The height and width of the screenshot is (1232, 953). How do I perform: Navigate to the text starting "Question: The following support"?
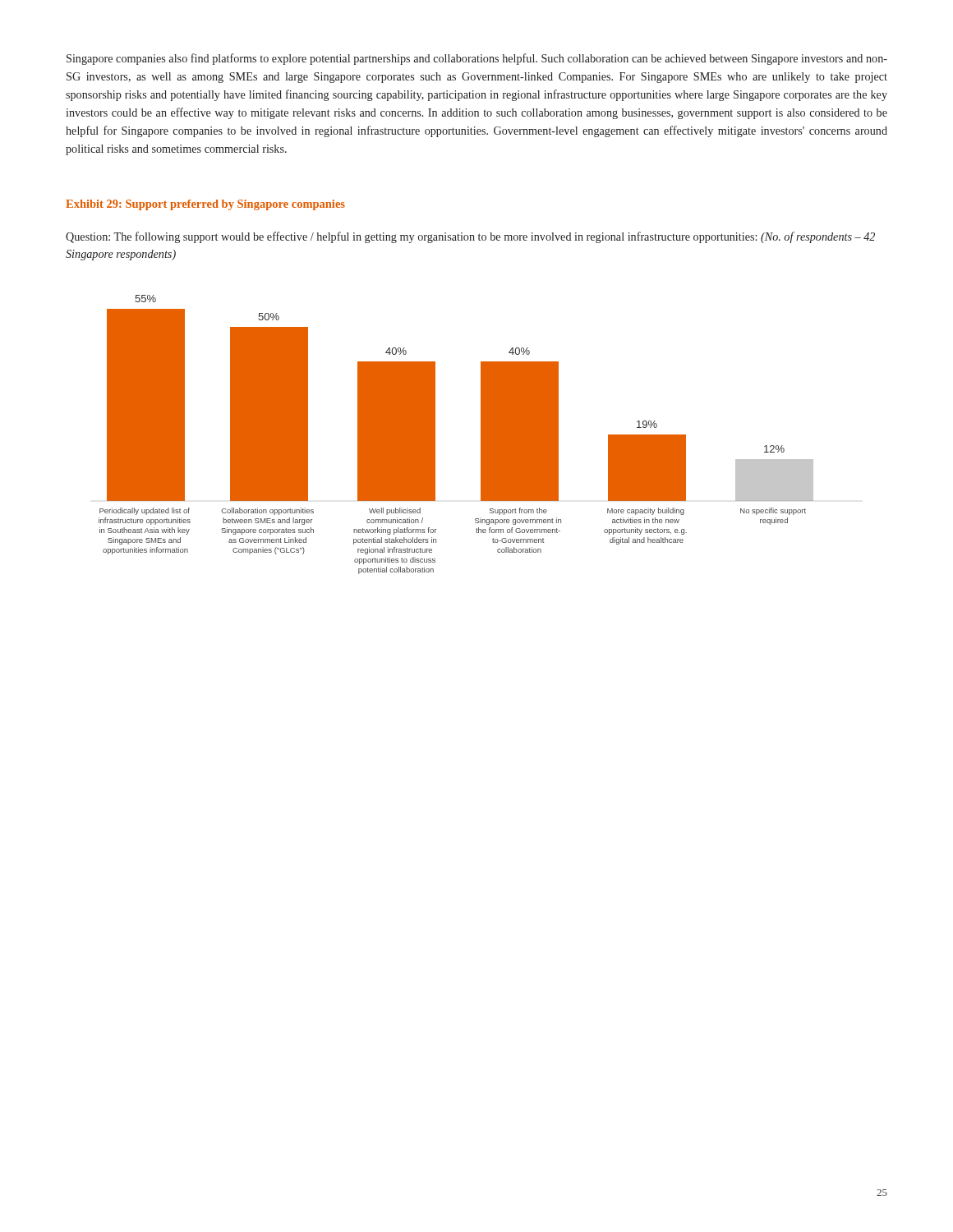pos(470,245)
